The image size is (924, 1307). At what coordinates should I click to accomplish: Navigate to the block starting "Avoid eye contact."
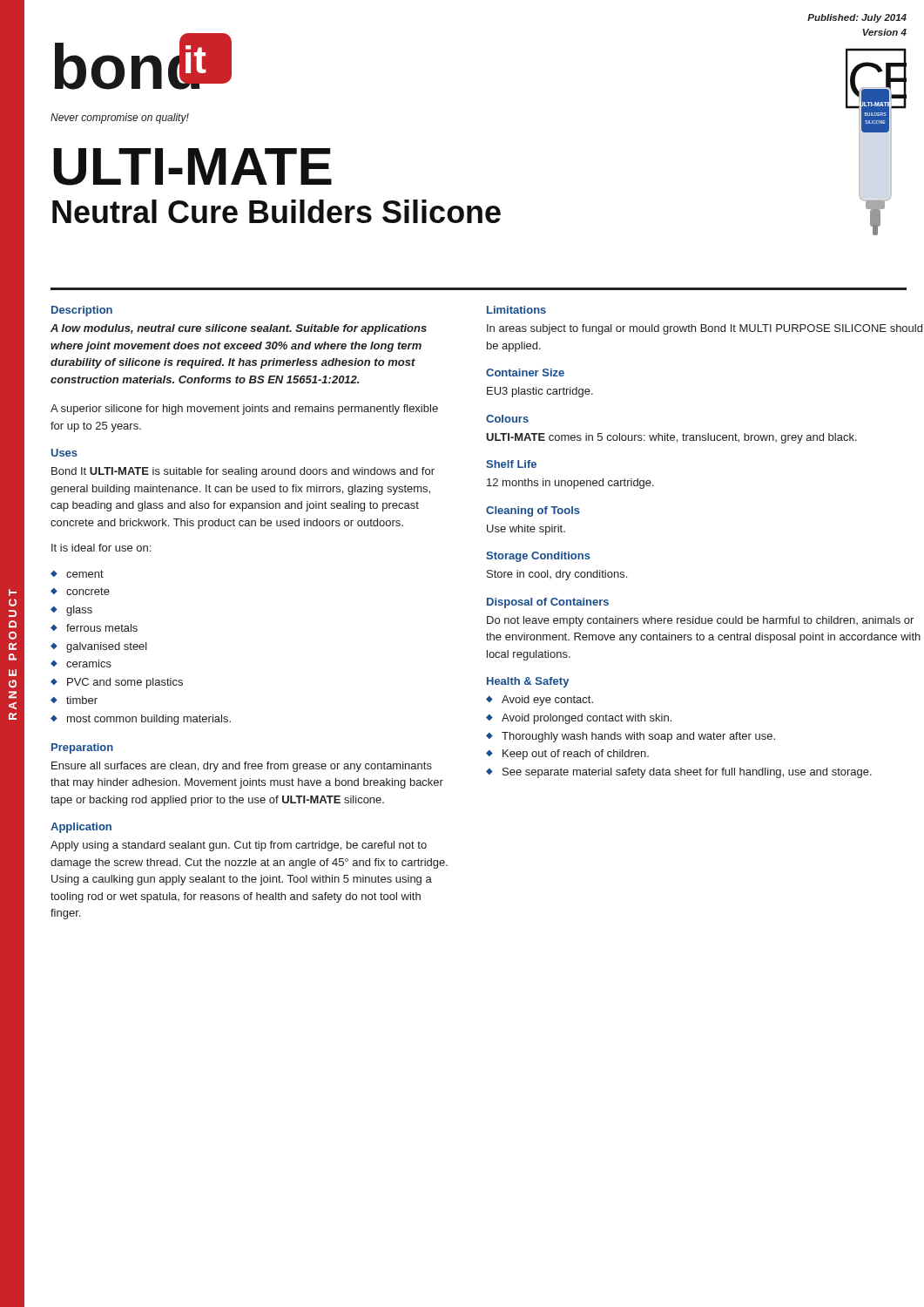(548, 699)
